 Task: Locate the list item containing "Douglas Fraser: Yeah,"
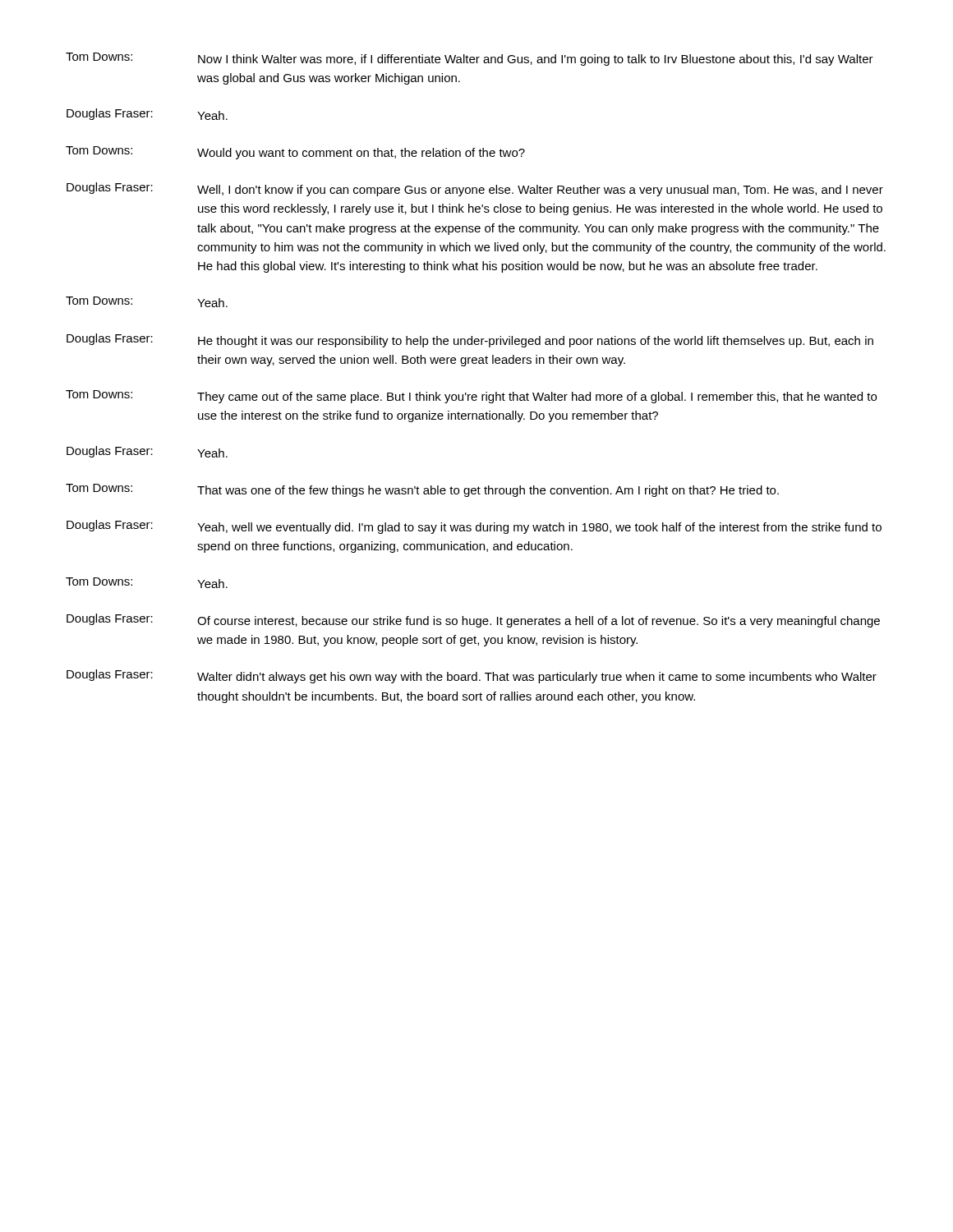tap(476, 537)
